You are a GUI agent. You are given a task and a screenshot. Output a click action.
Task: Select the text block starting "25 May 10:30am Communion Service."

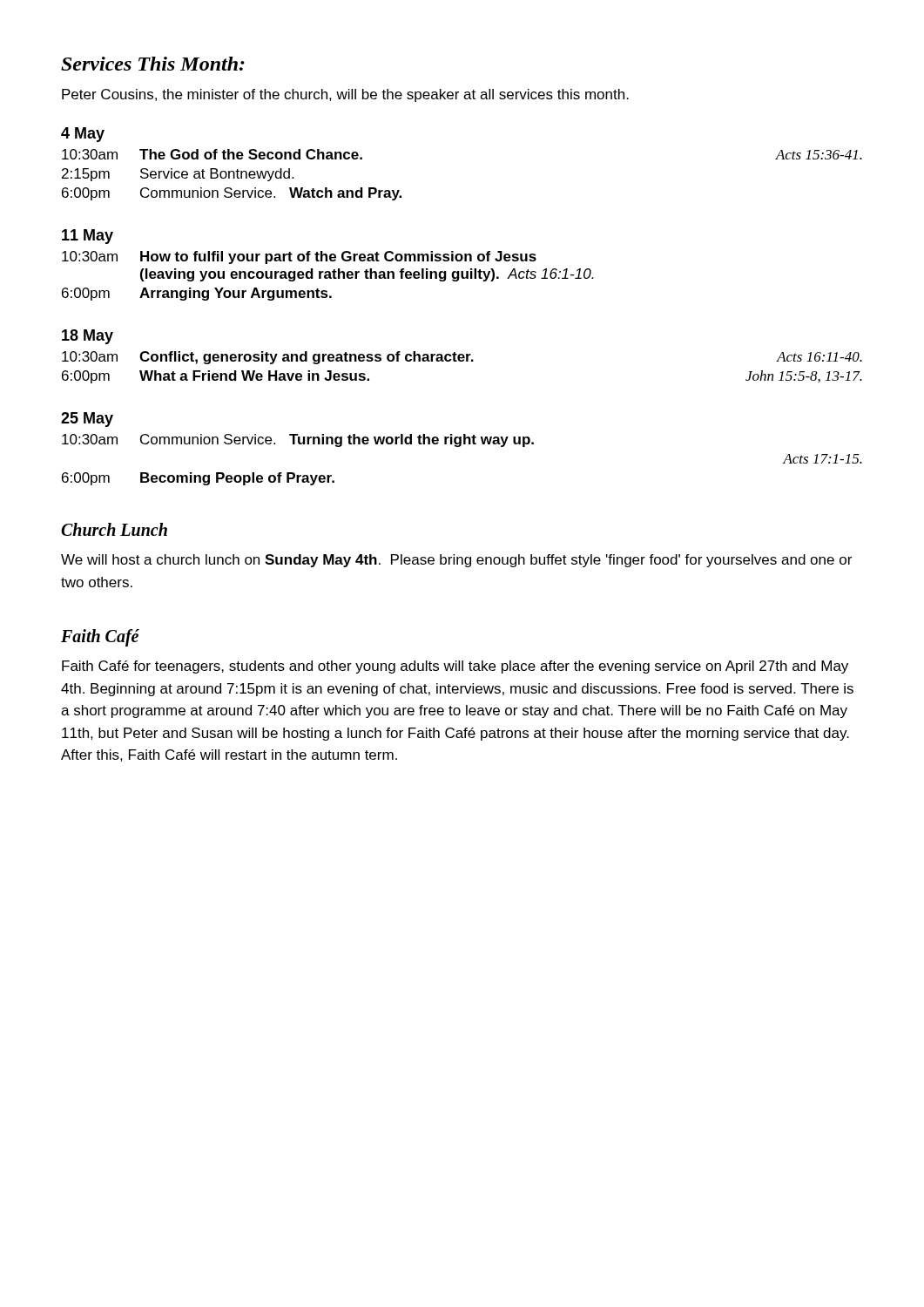[462, 448]
